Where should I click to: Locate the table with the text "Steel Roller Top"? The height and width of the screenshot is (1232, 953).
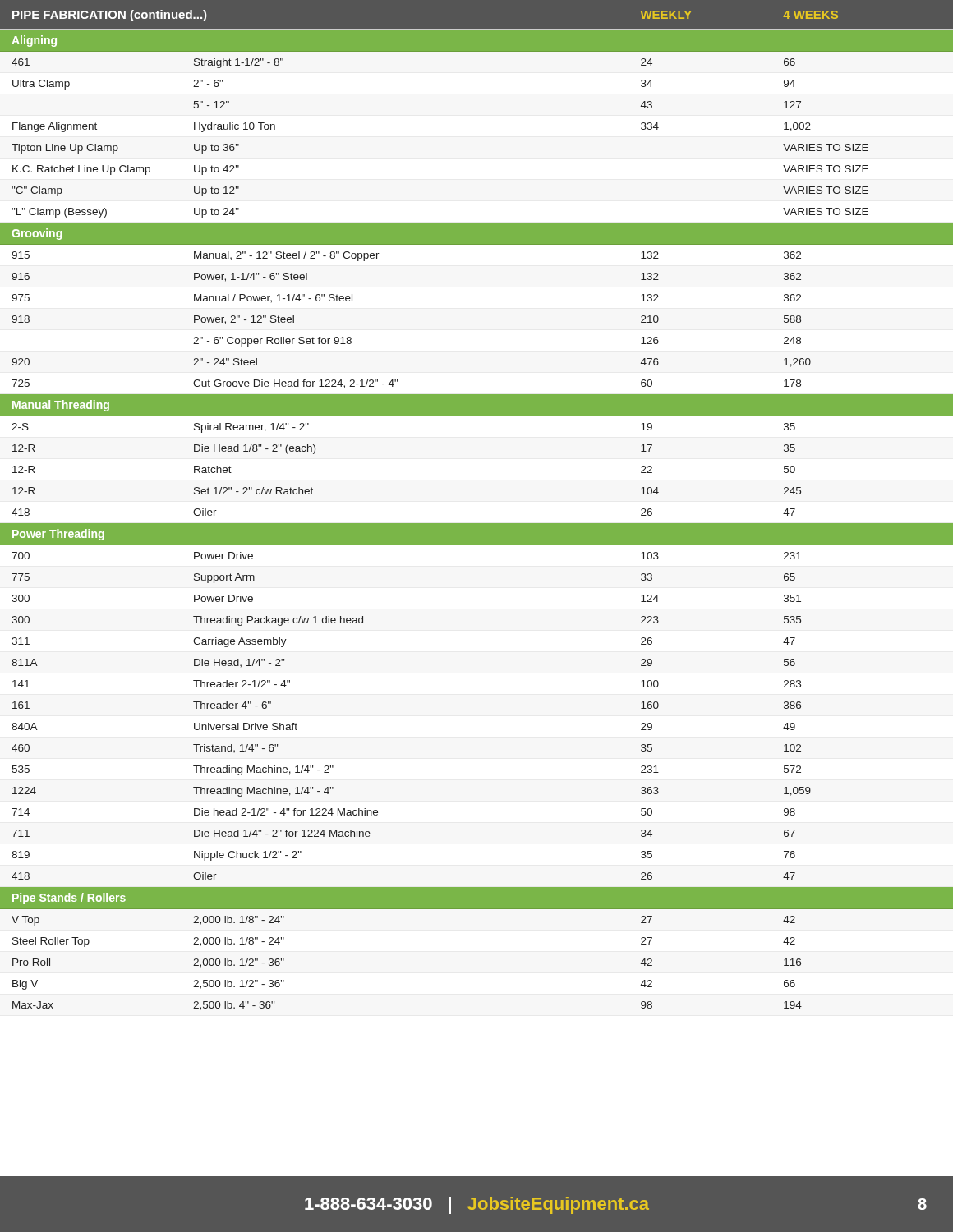click(x=476, y=587)
